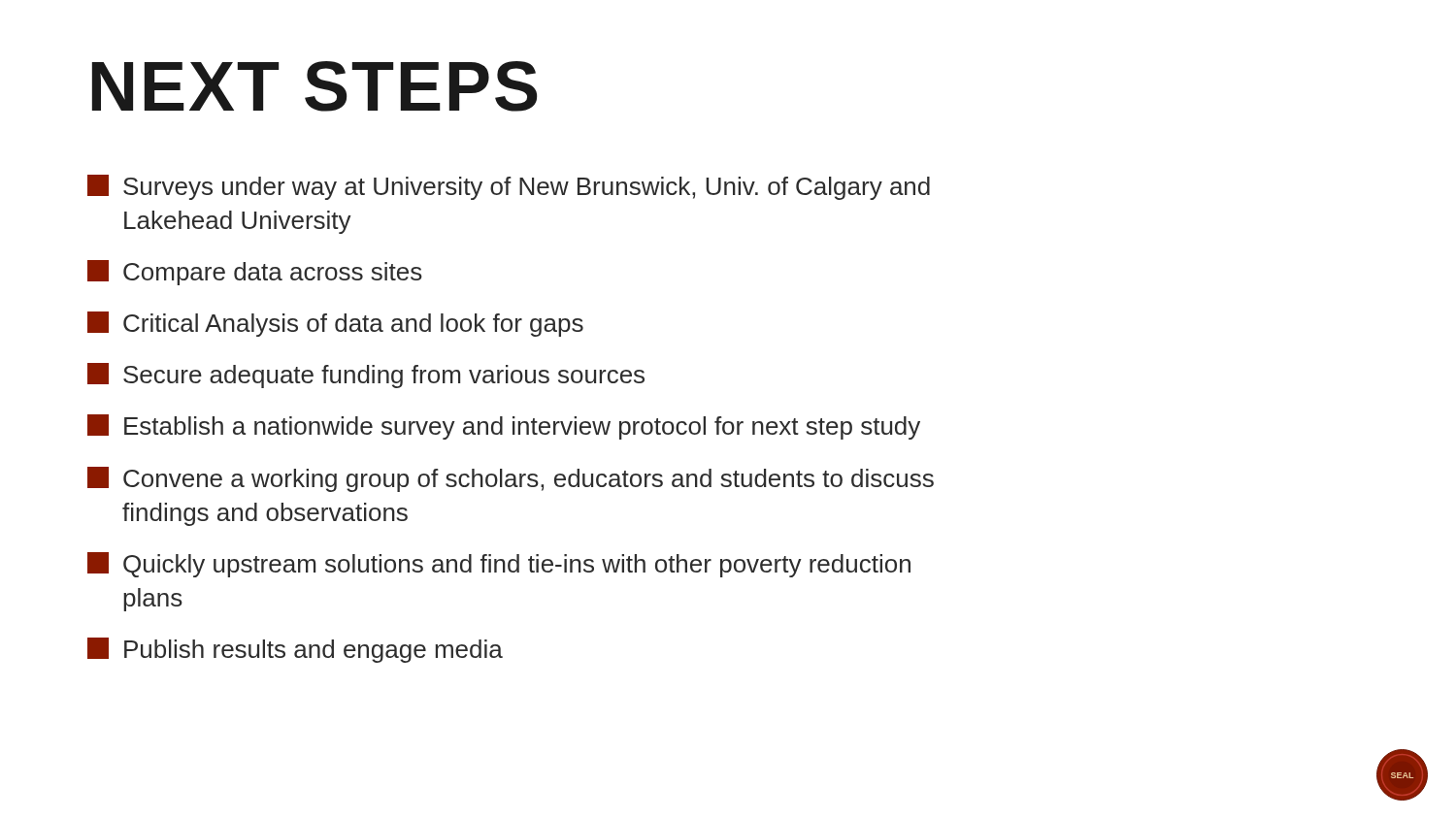Locate the list item that says "Secure adequate funding from various"

tap(366, 376)
